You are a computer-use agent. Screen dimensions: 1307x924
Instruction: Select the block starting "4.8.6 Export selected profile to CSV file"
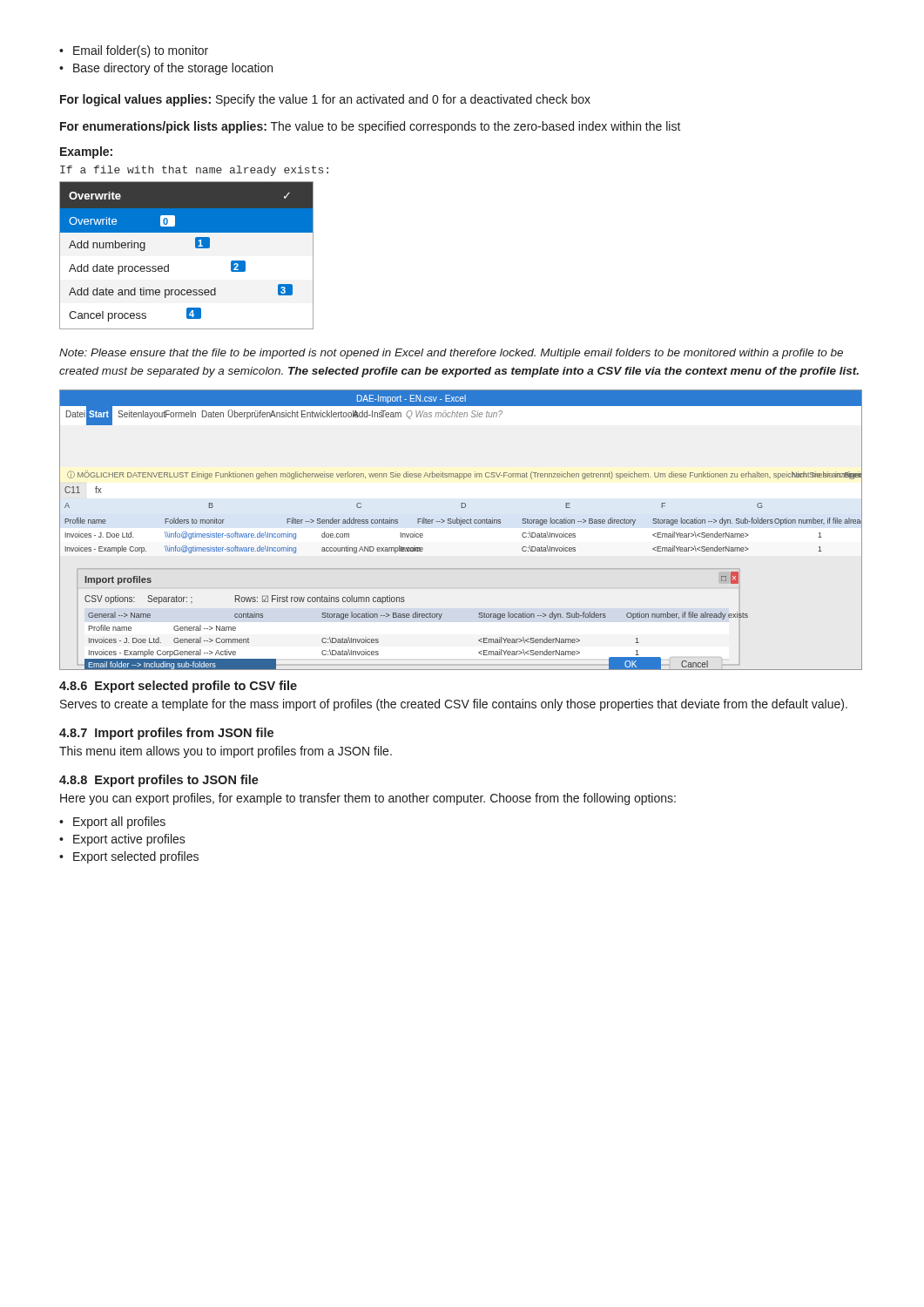178,686
